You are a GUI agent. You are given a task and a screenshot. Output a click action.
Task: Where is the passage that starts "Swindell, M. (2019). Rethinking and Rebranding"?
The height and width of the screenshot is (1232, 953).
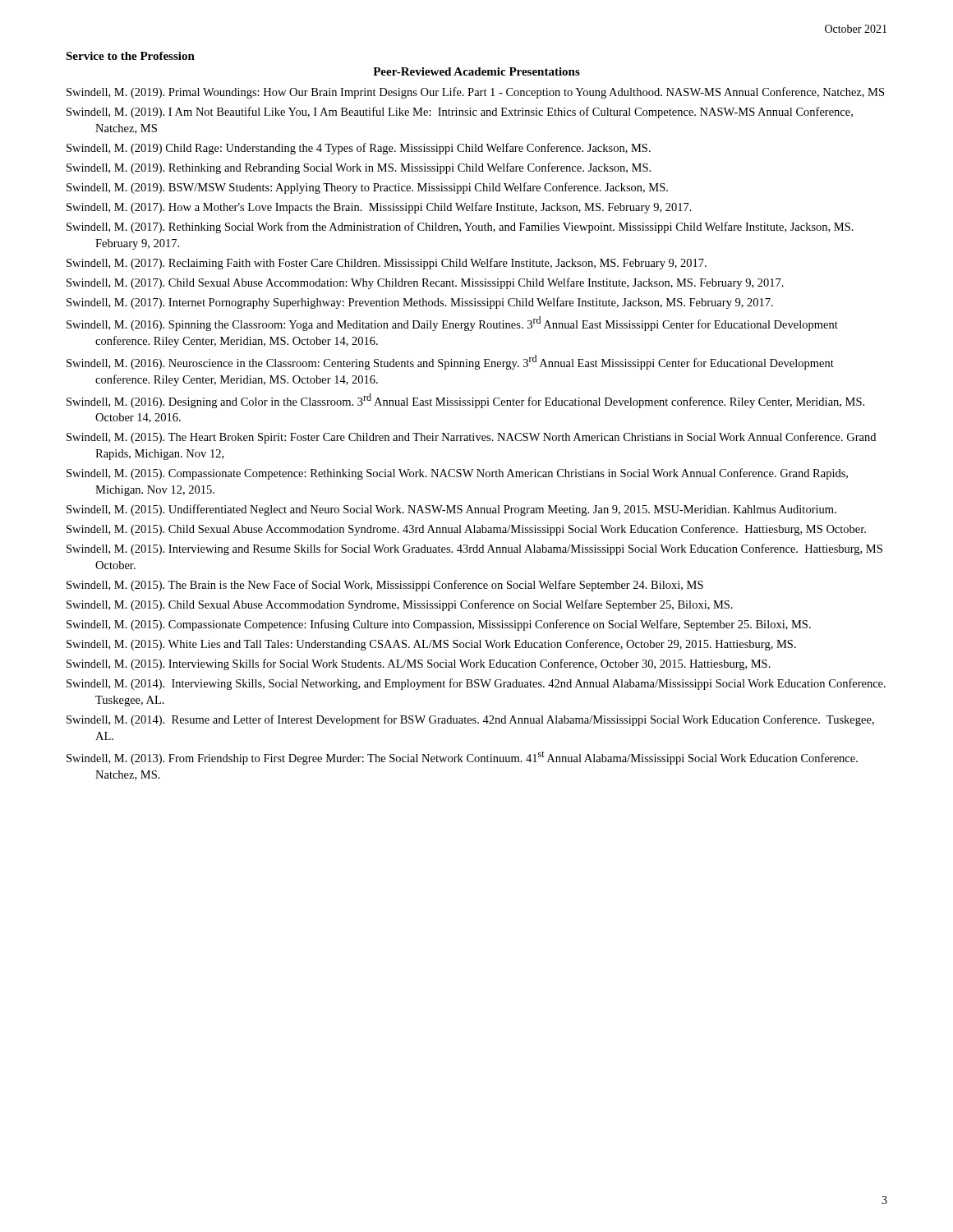359,168
